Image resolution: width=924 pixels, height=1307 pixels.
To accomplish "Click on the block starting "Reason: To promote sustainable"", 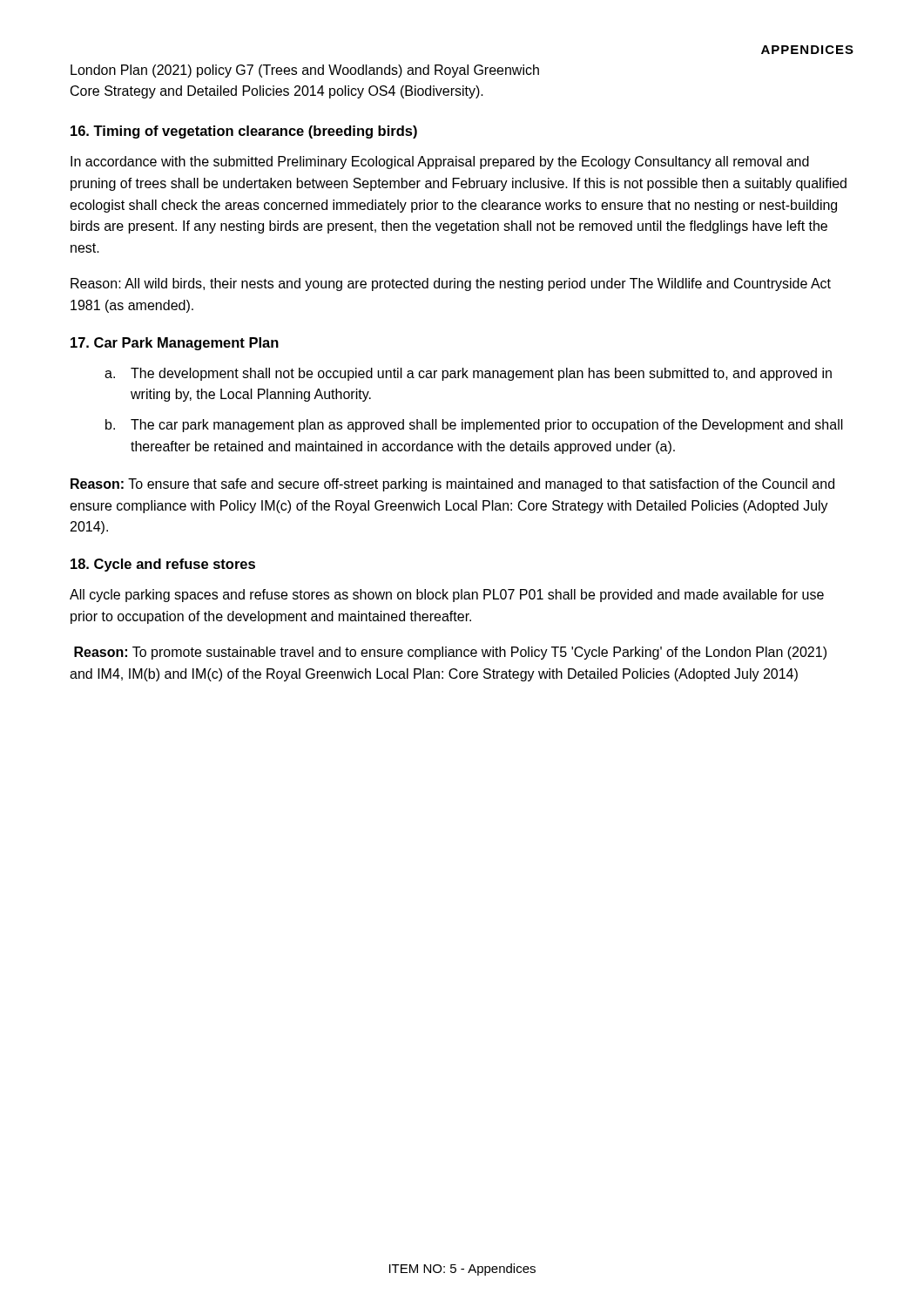I will tap(449, 663).
